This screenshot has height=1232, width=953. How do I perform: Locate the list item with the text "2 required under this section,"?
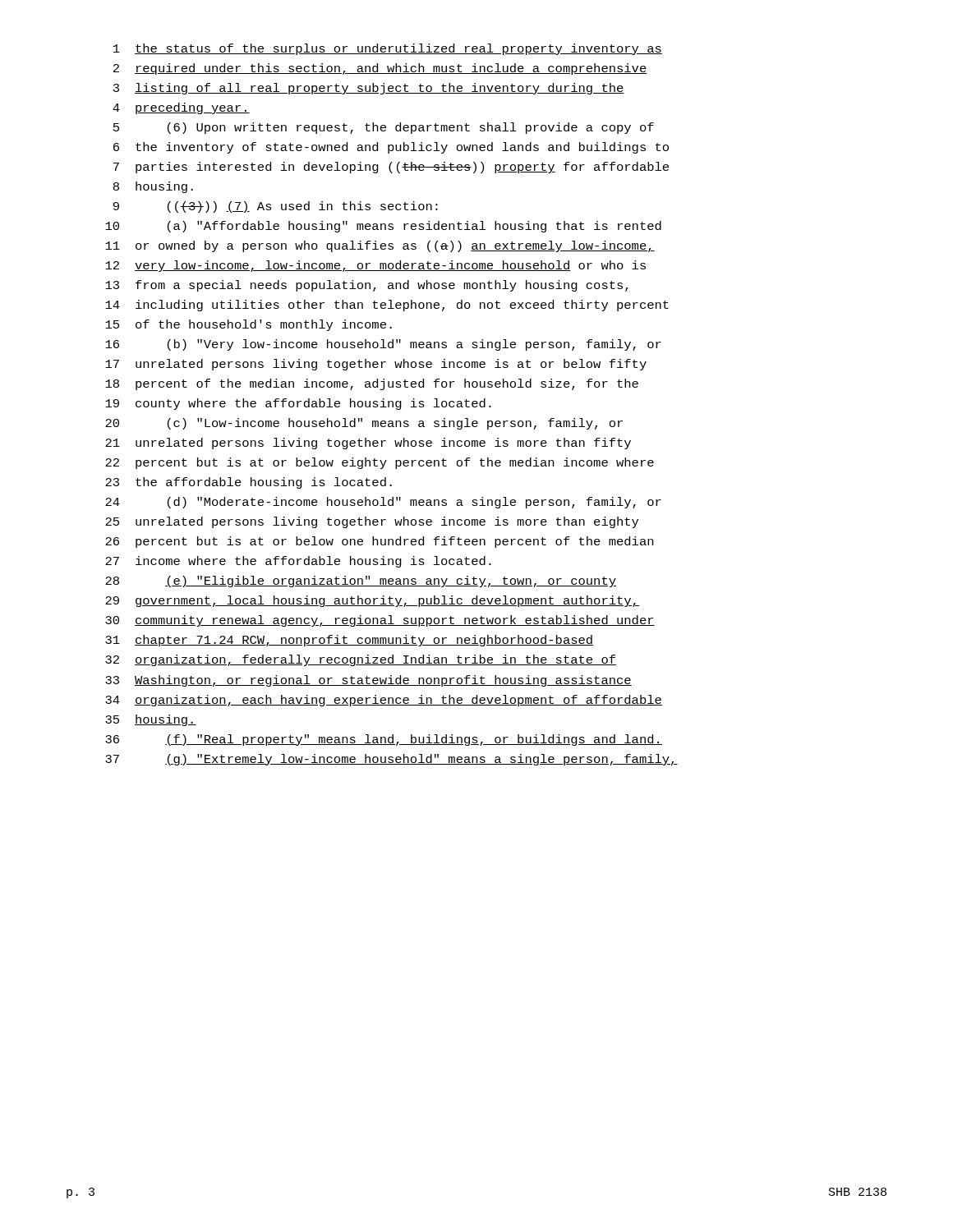[x=368, y=69]
